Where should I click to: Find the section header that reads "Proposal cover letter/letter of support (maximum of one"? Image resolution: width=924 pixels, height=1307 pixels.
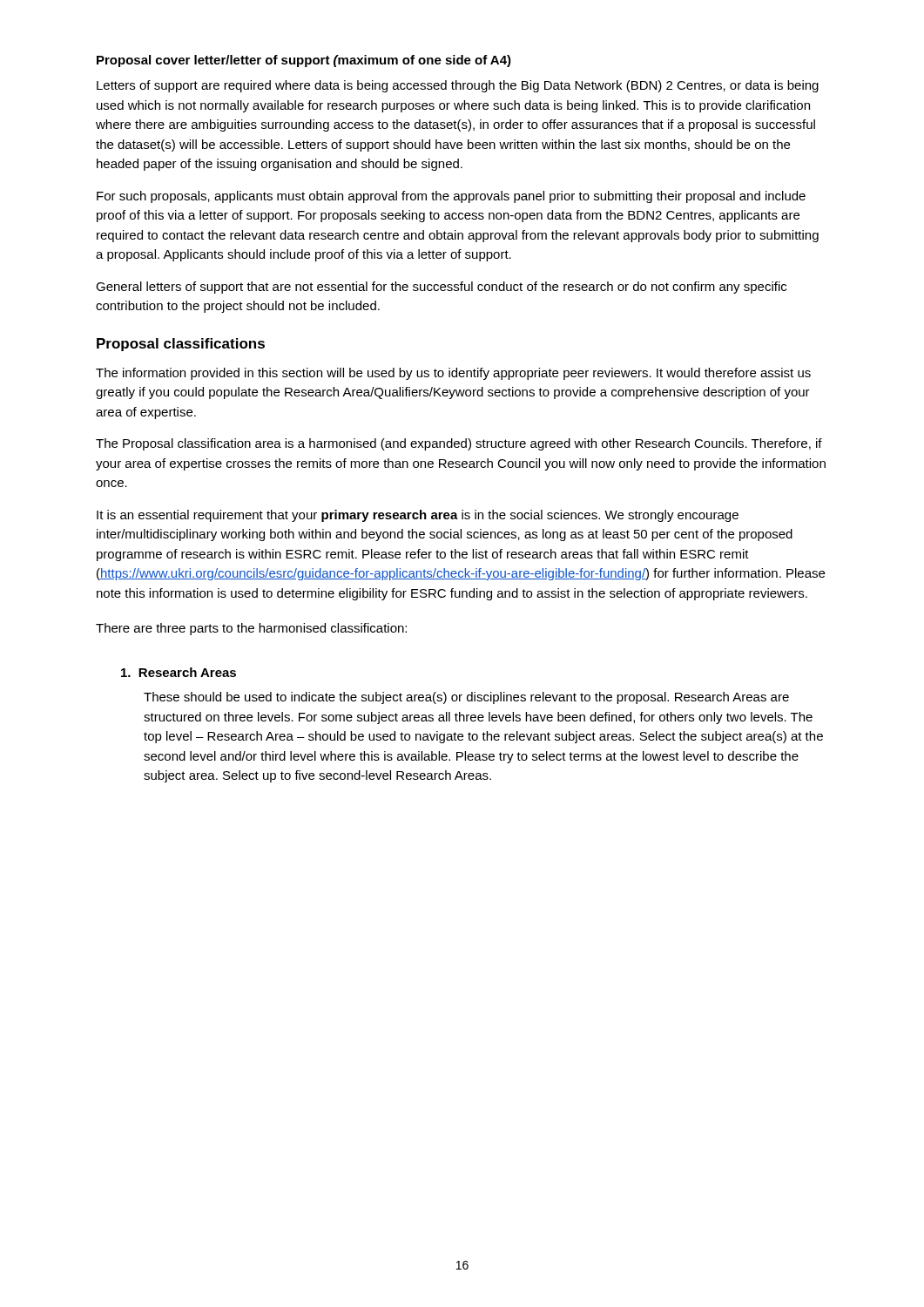tap(304, 60)
